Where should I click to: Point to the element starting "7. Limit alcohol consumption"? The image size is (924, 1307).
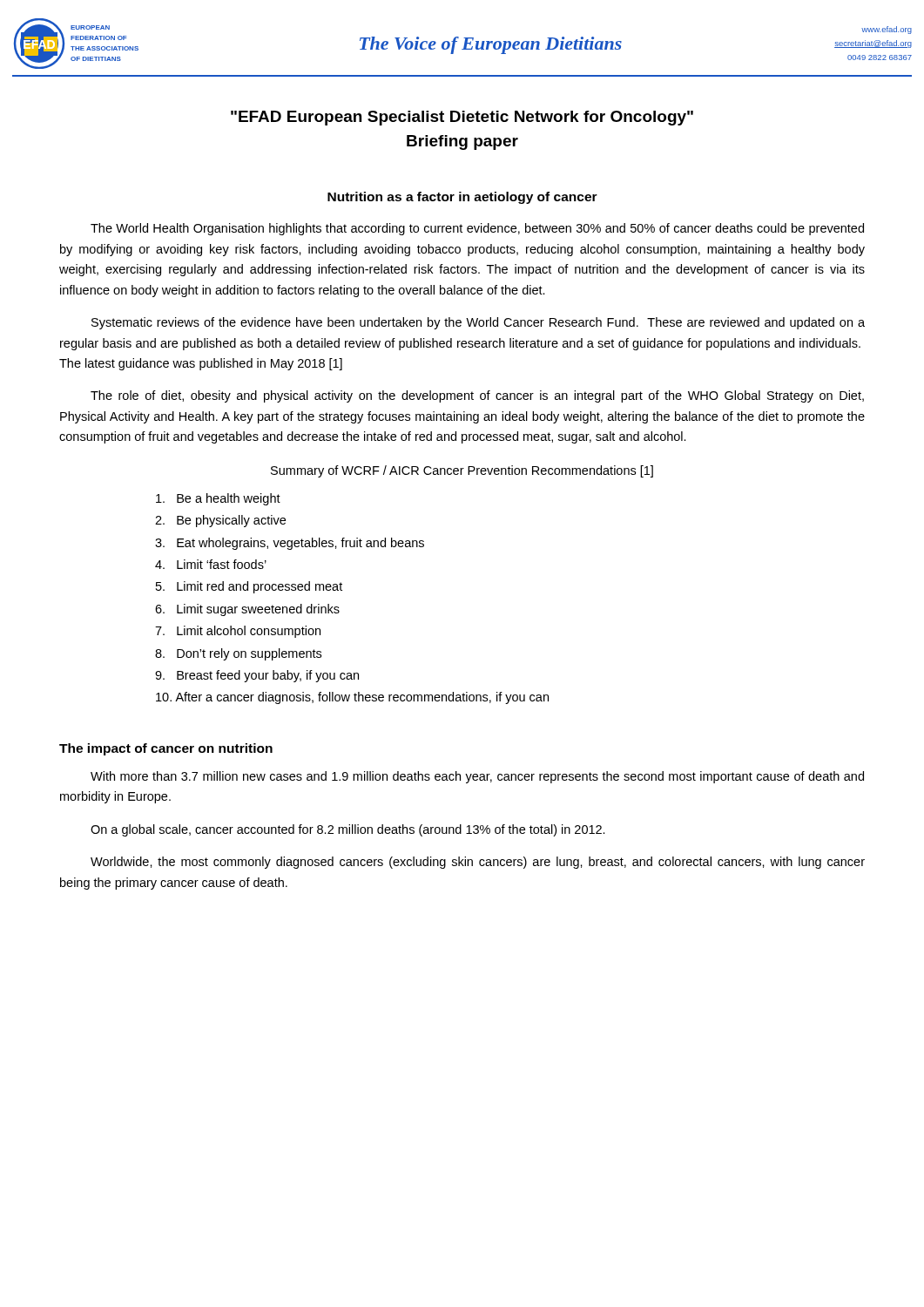[238, 631]
